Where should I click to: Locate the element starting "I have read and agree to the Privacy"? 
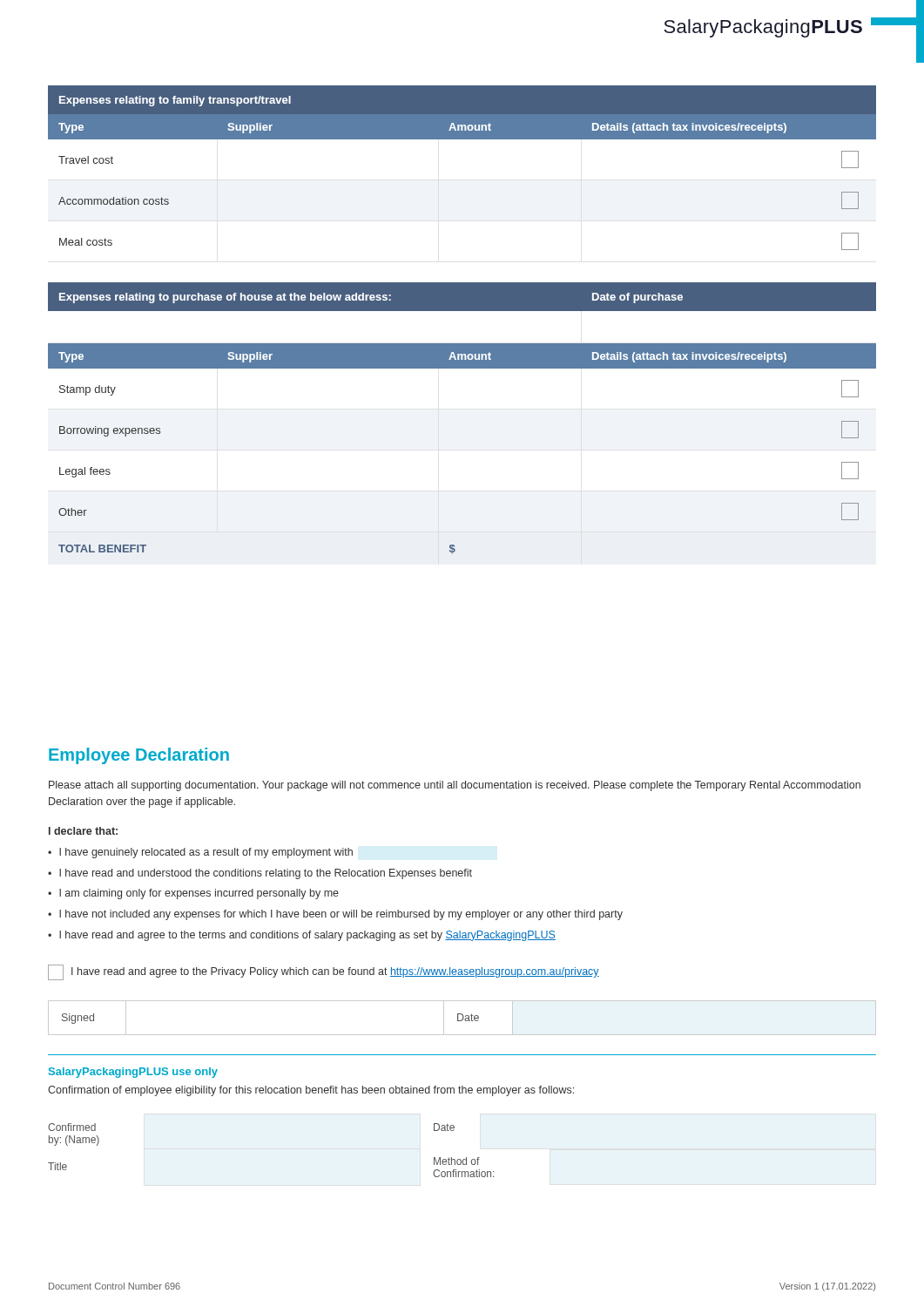323,972
